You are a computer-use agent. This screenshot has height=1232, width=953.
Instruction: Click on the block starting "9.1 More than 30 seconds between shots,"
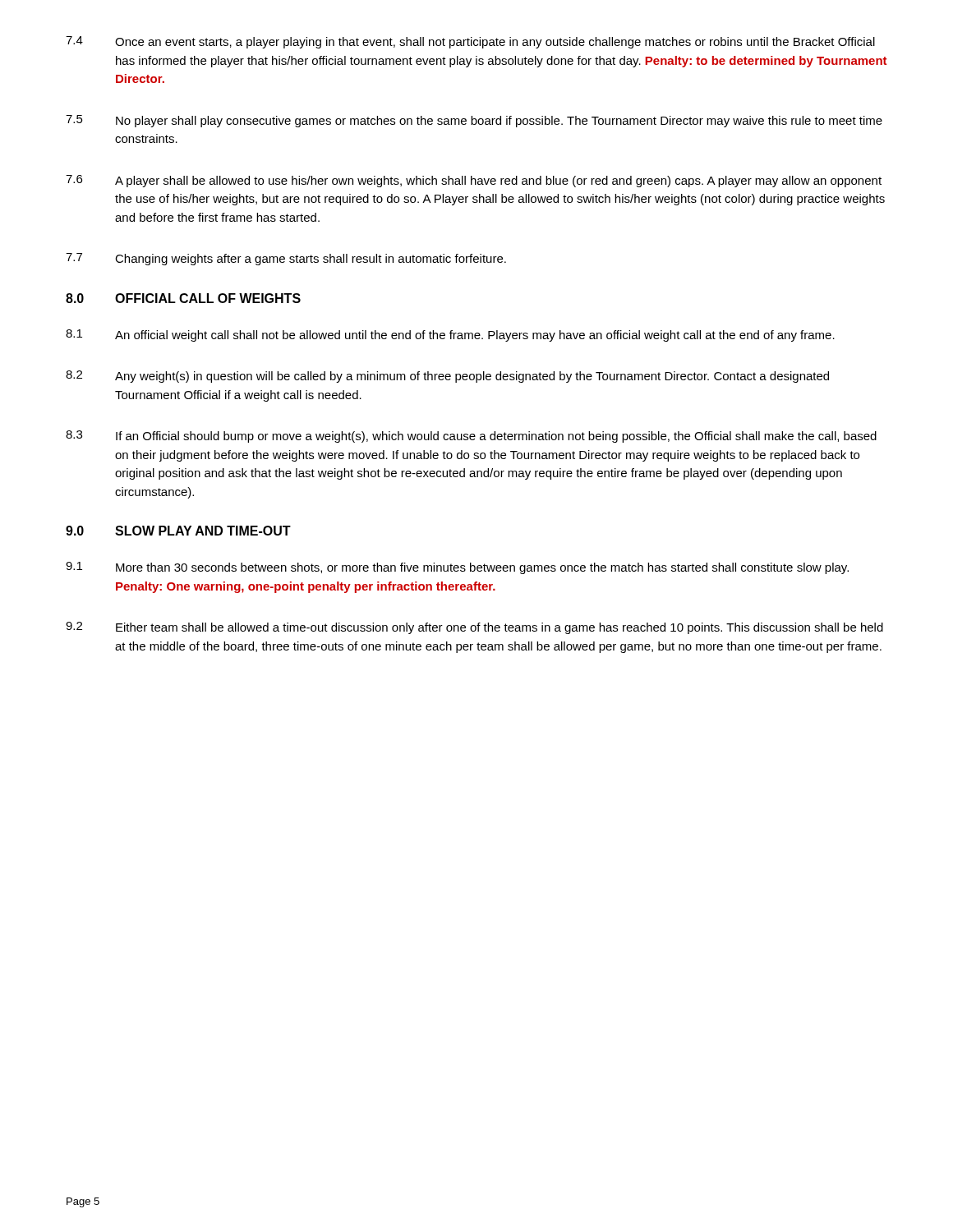[x=476, y=577]
